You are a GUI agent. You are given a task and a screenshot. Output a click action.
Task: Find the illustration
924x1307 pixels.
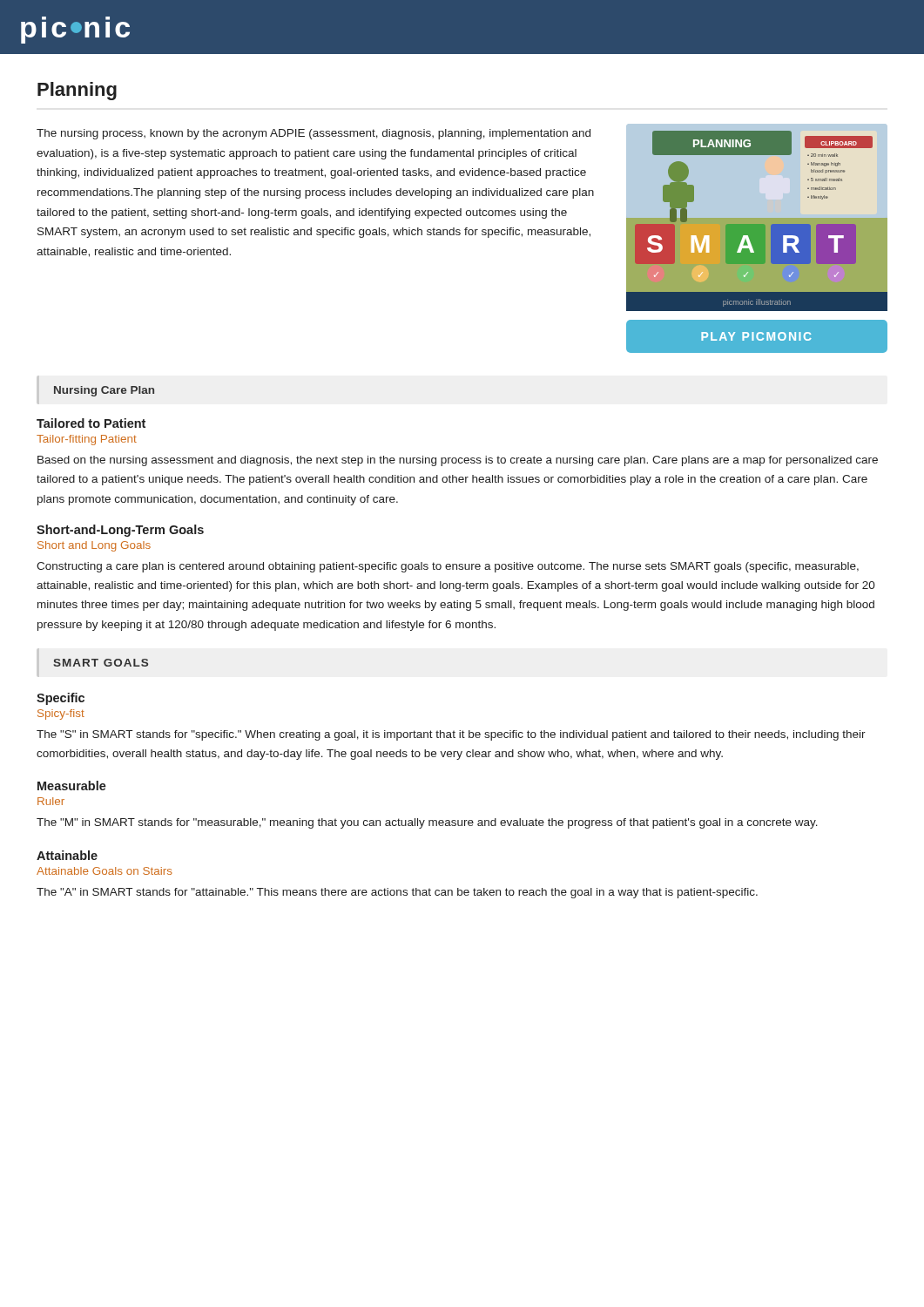[x=757, y=238]
